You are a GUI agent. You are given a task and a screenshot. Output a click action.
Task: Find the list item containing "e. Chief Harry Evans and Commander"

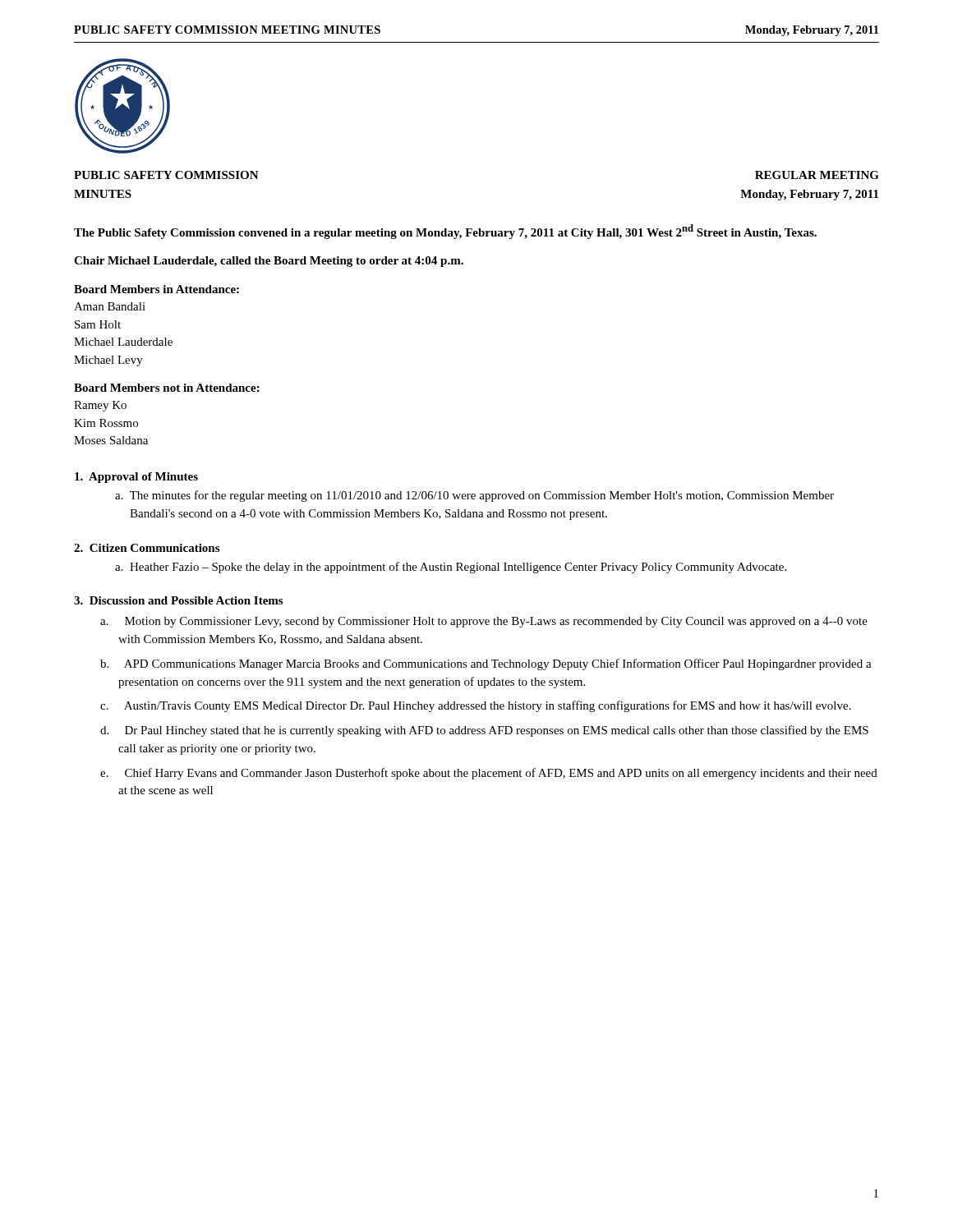click(490, 782)
